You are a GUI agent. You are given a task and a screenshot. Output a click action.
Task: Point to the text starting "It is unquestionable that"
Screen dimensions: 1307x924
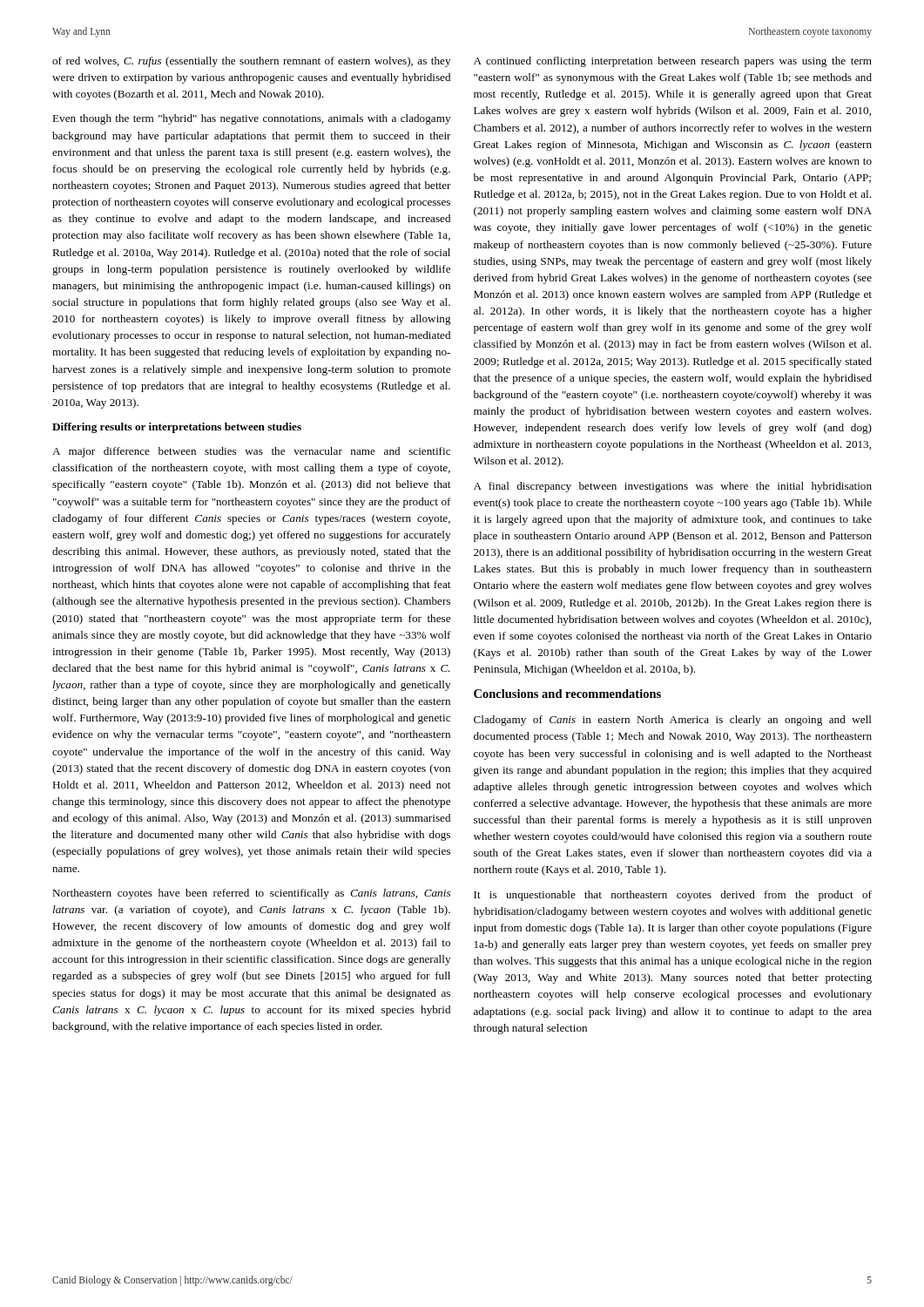(673, 961)
